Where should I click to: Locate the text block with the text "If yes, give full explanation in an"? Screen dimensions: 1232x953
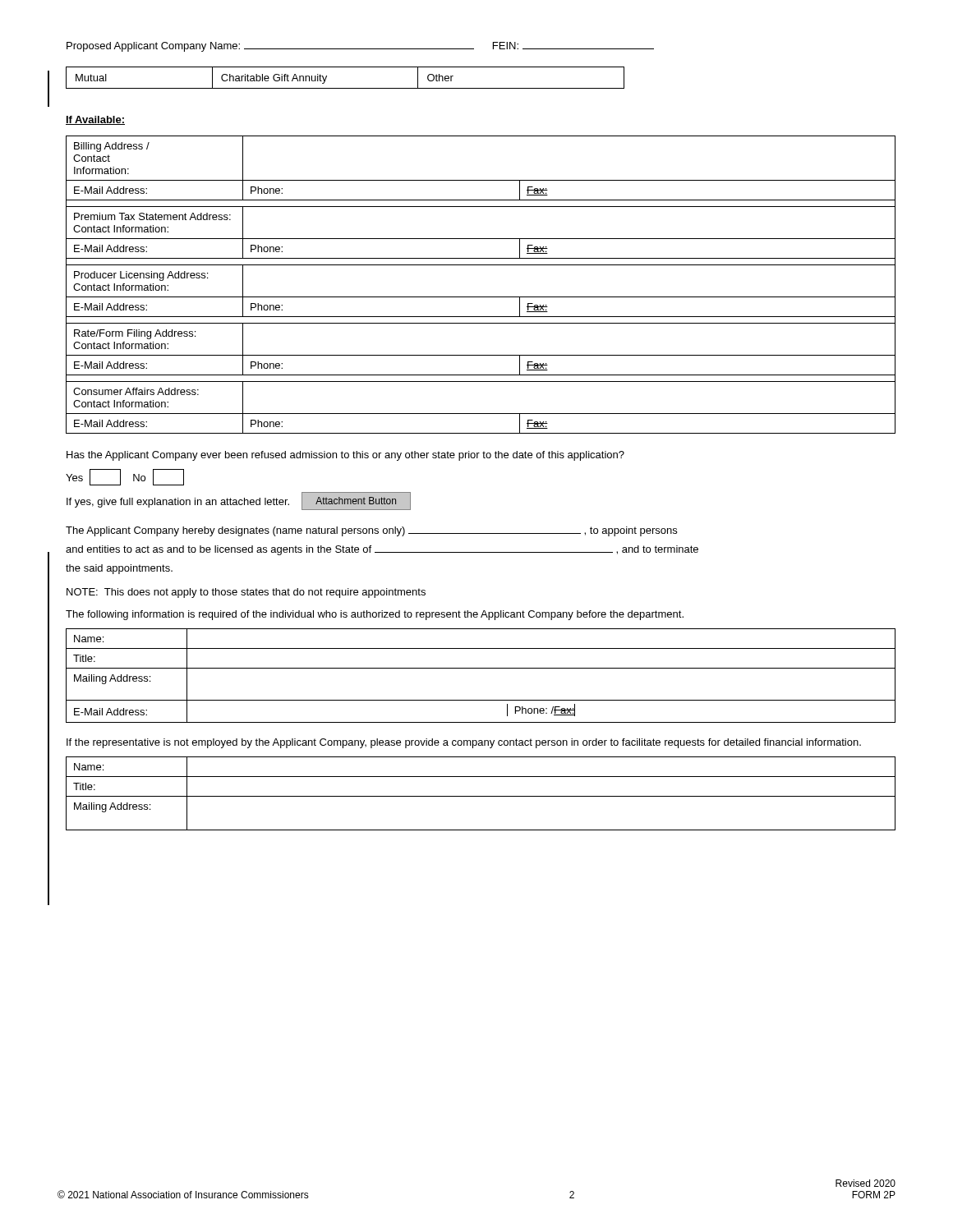238,501
